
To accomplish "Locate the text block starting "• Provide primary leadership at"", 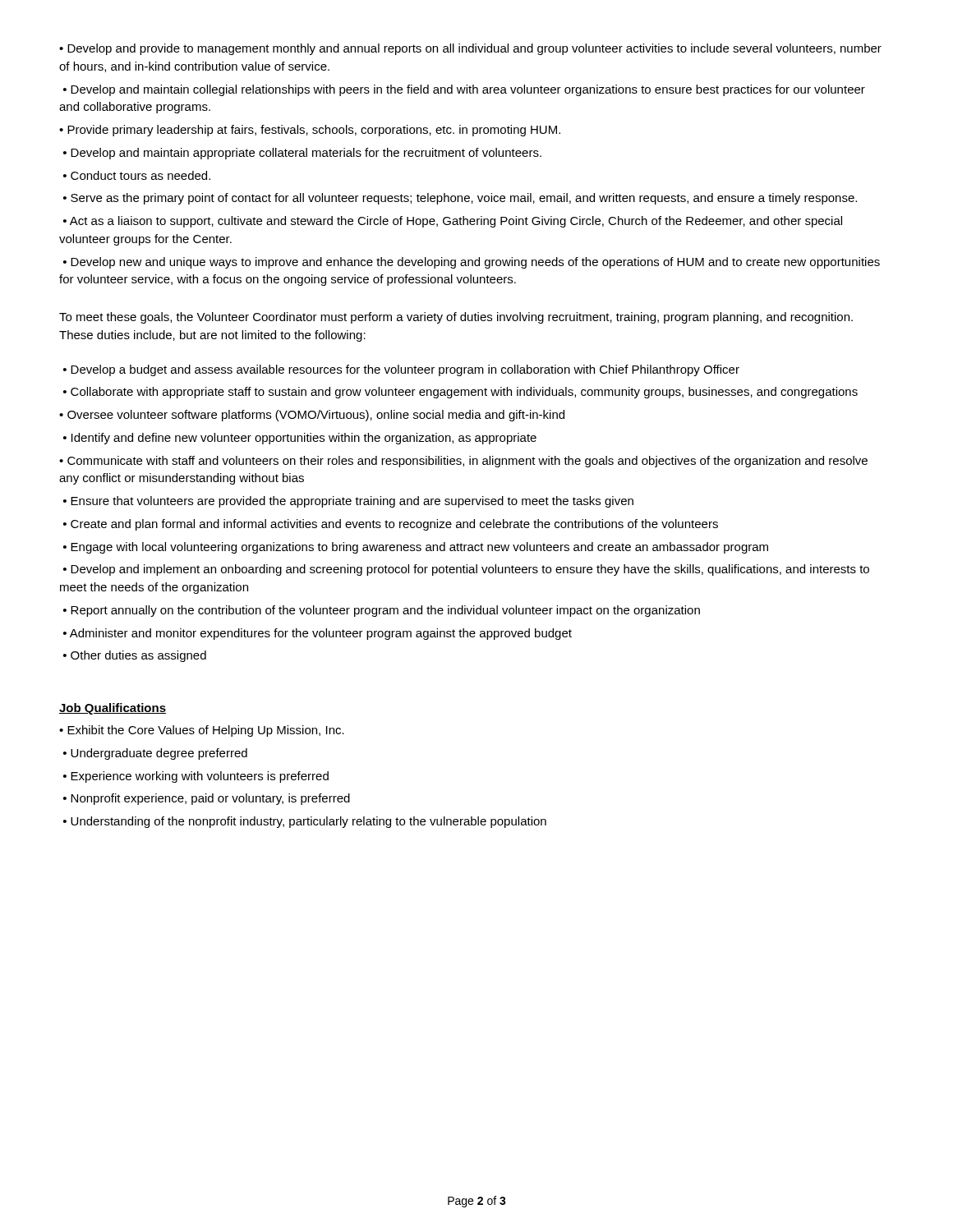I will click(310, 129).
